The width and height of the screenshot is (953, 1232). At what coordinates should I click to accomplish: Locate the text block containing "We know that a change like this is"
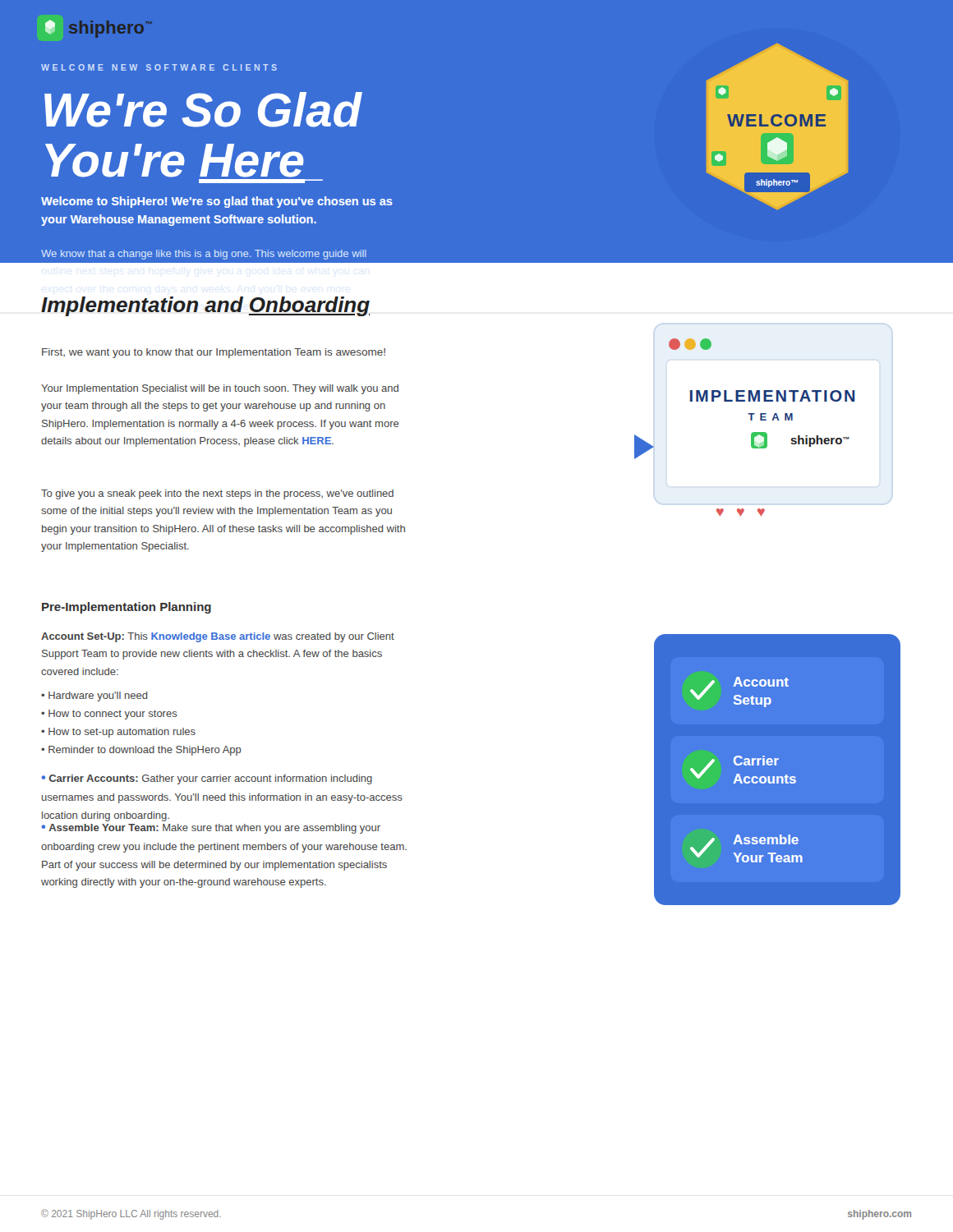coord(205,255)
